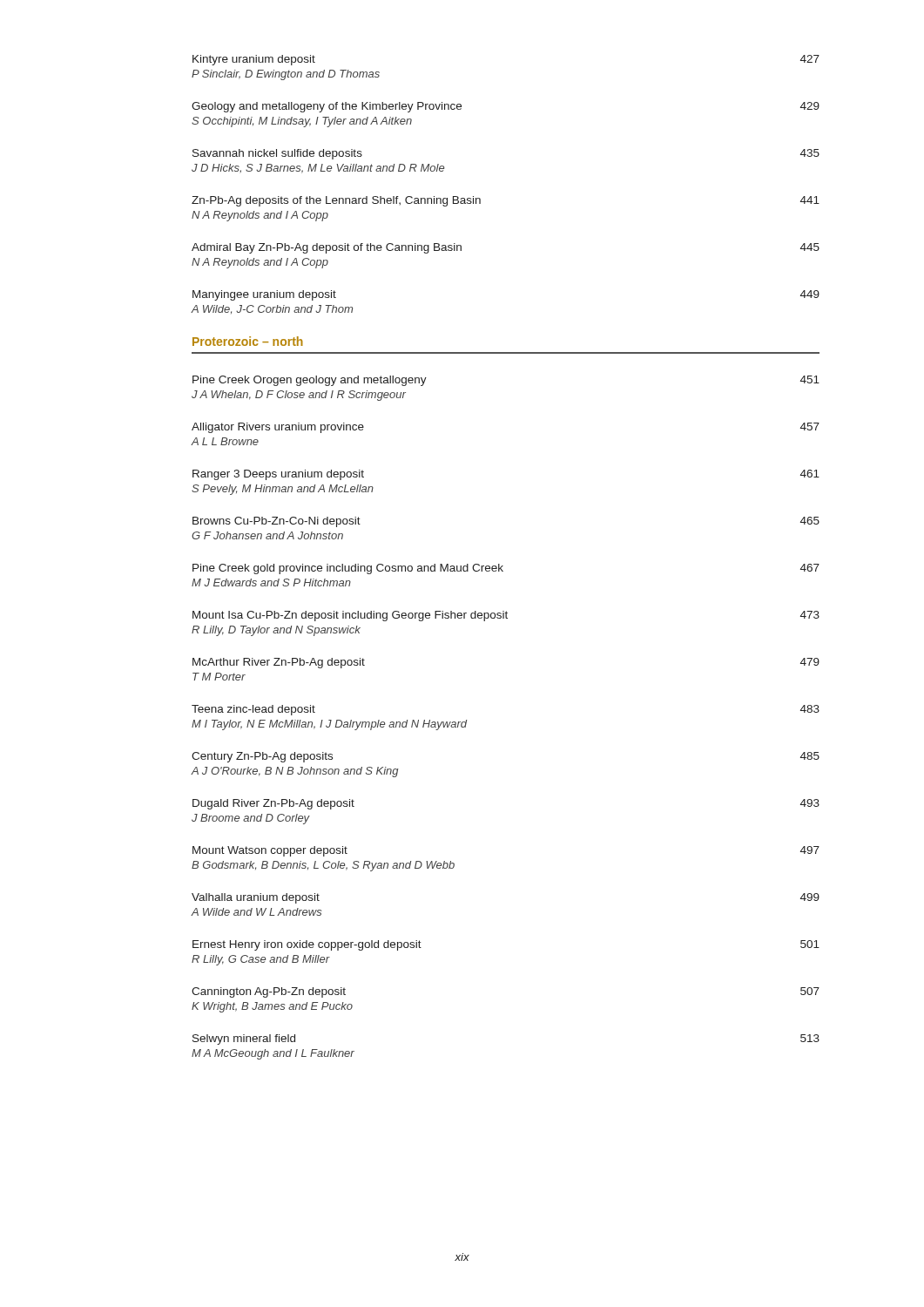Screen dimensions: 1307x924
Task: Click on the list item that says "Selwyn mineral field"
Action: coord(243,1039)
